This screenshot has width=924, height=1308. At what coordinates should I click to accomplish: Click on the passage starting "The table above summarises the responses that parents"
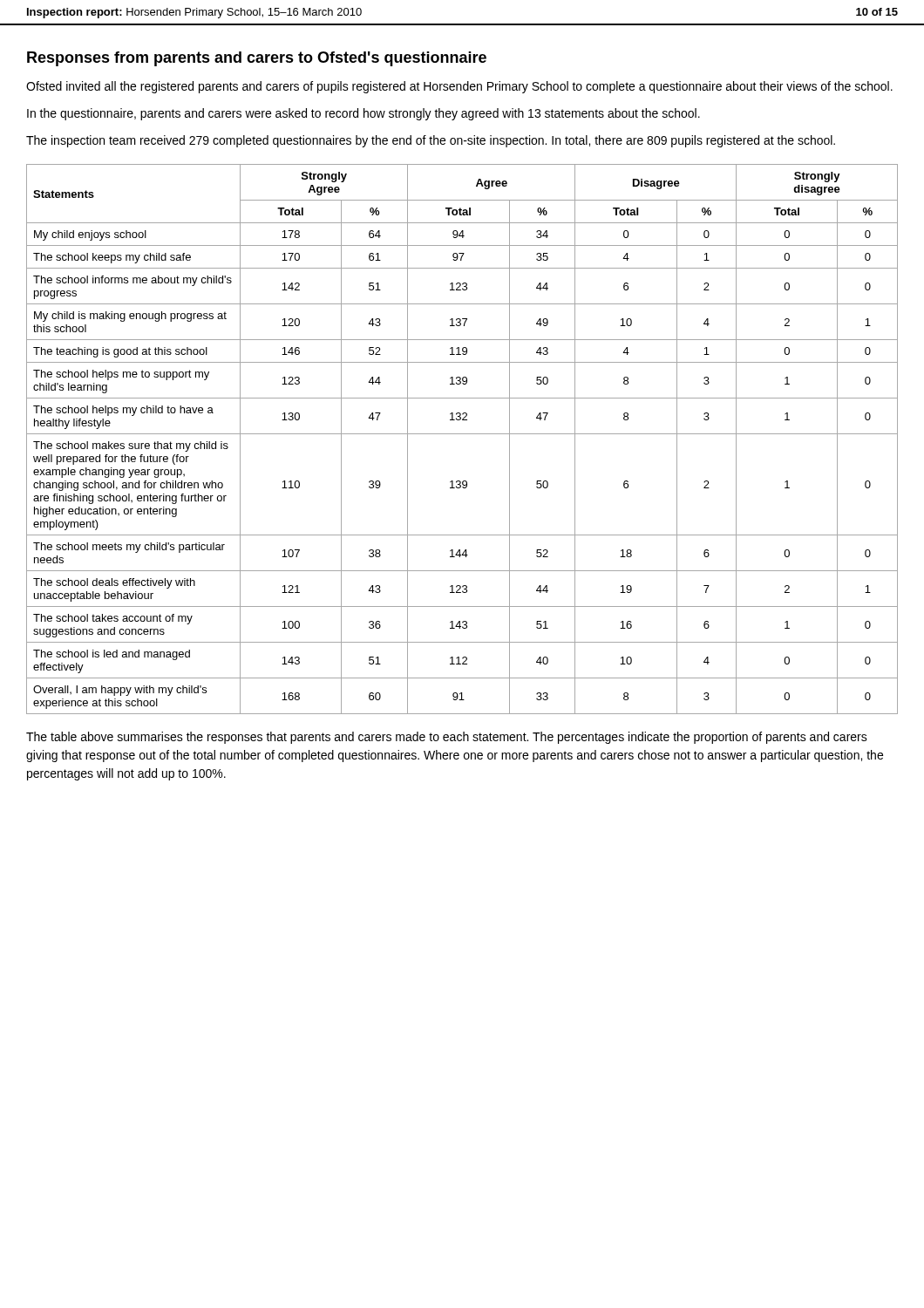455,755
